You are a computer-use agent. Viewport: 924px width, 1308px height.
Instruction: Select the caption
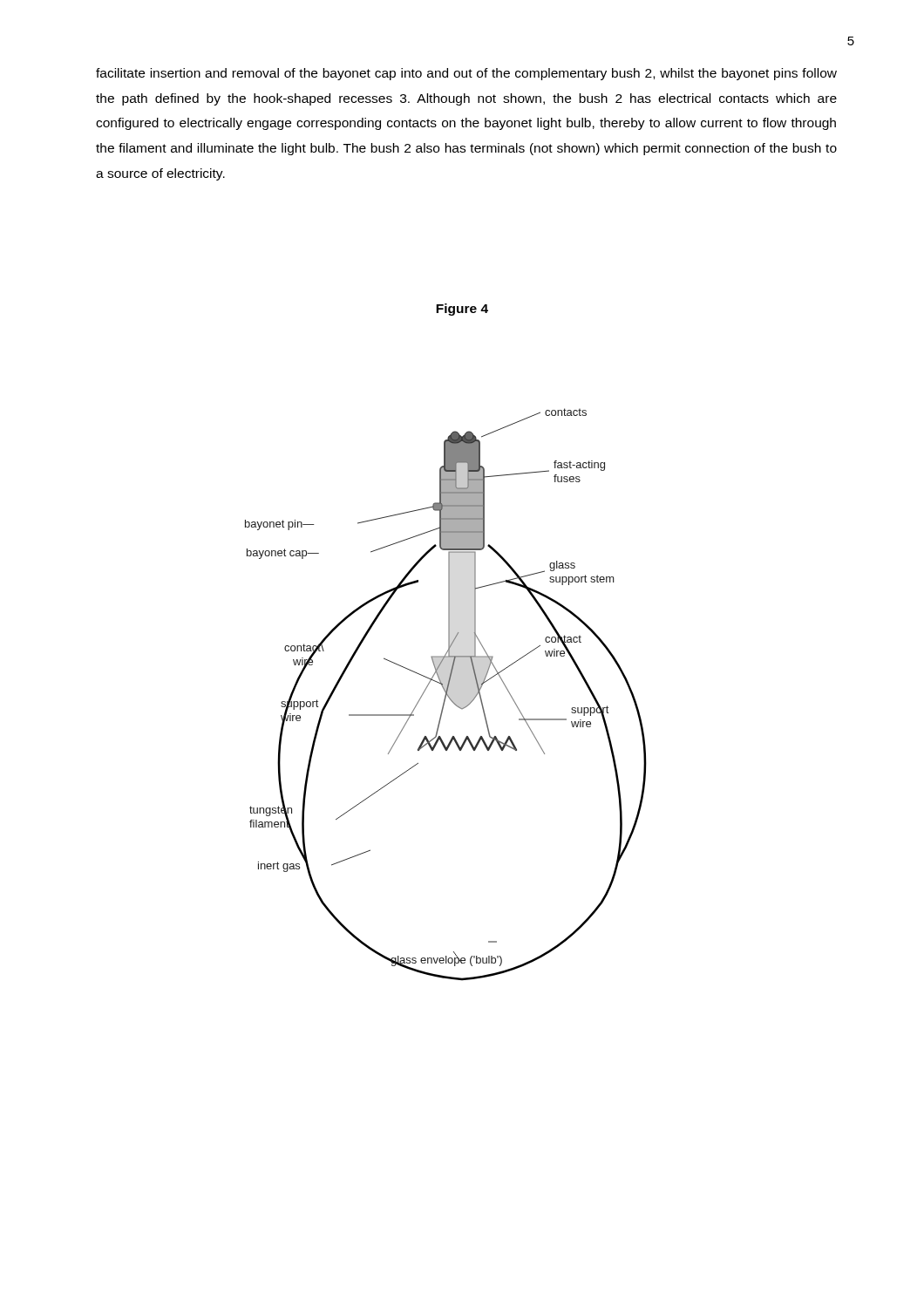pyautogui.click(x=462, y=308)
